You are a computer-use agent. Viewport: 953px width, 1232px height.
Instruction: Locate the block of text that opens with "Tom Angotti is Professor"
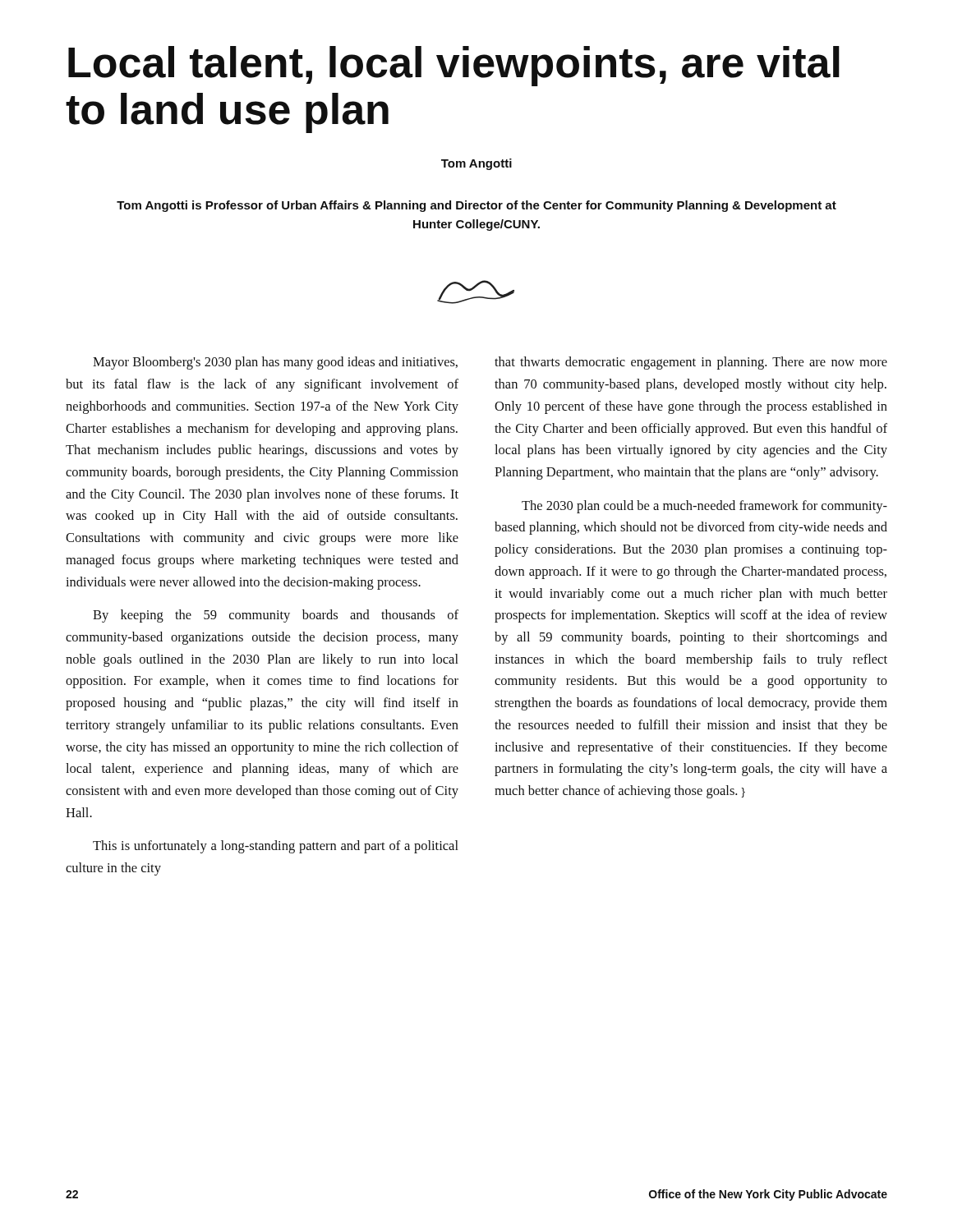pyautogui.click(x=476, y=214)
